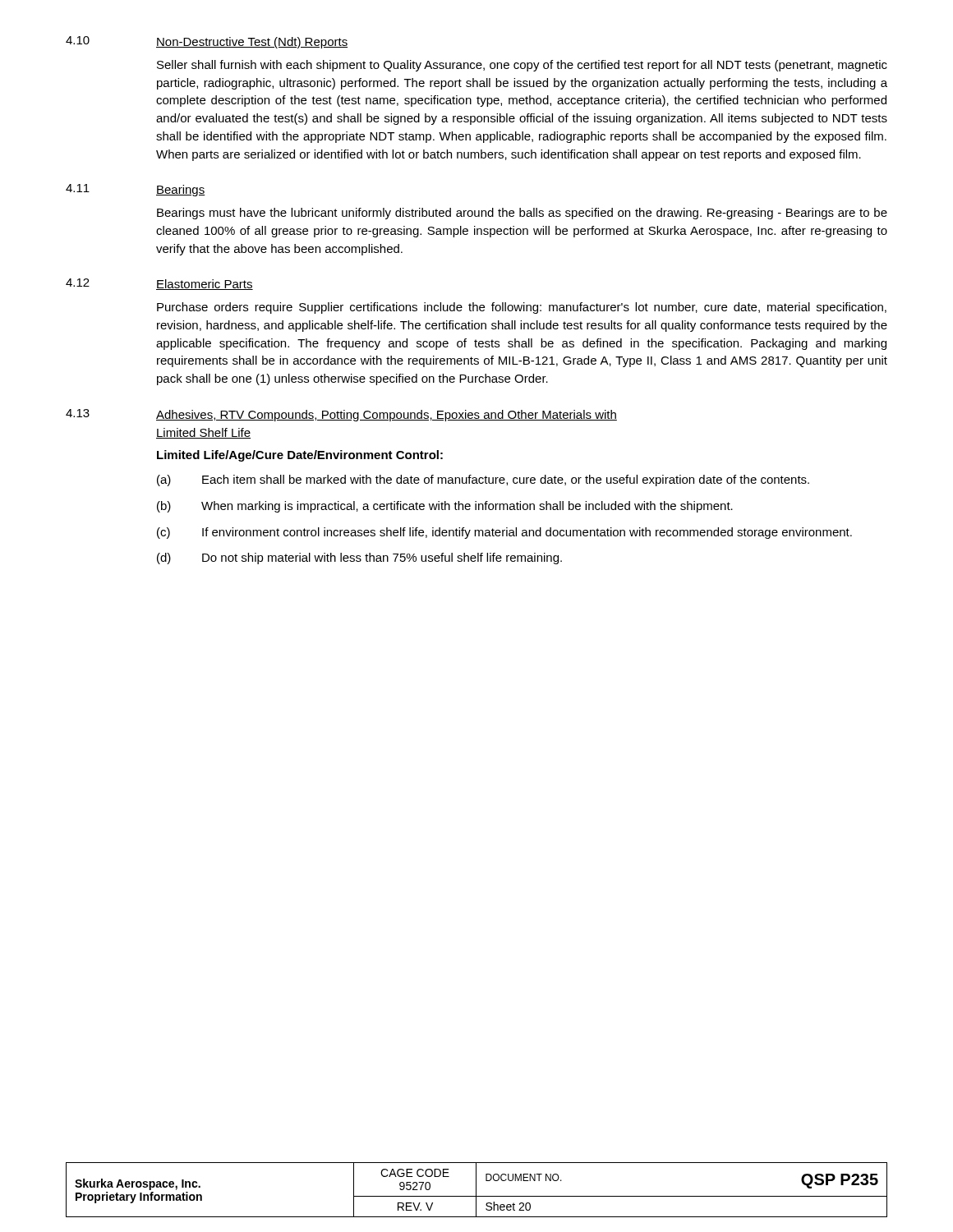
Task: Find the text block with the text "Seller shall furnish with each shipment to Quality"
Action: pos(522,109)
